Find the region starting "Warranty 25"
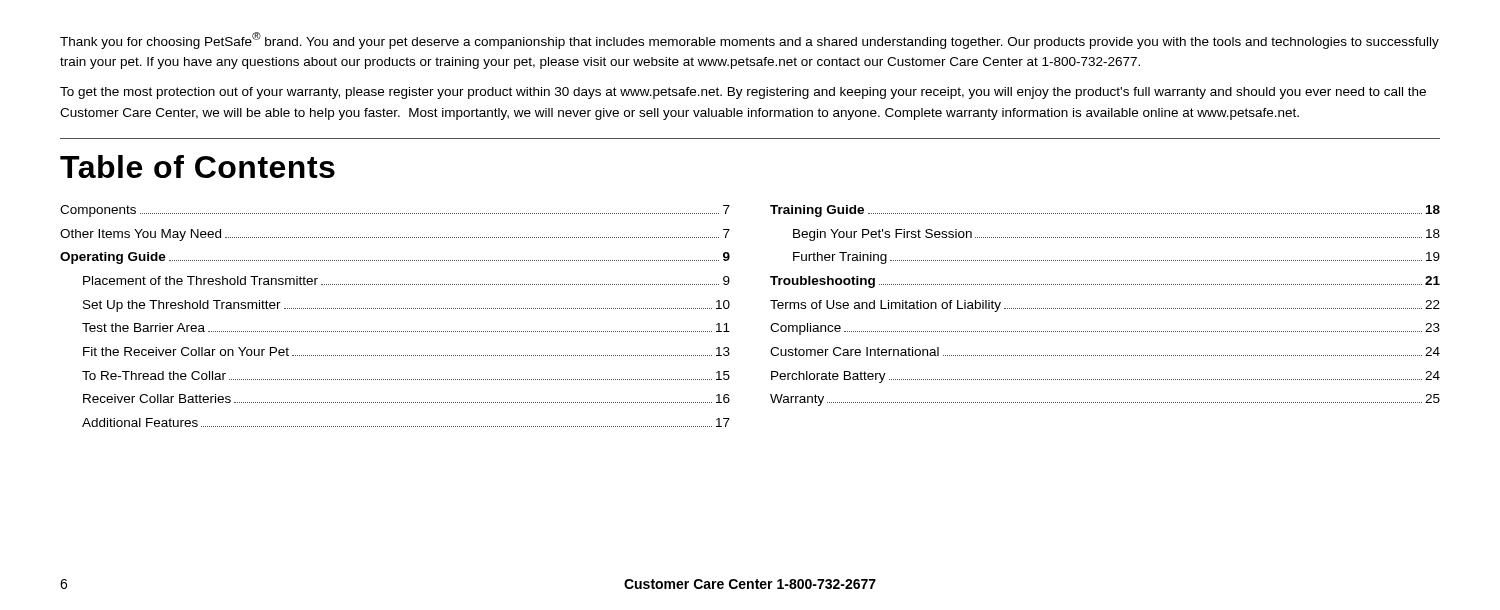1500x610 pixels. point(1105,399)
